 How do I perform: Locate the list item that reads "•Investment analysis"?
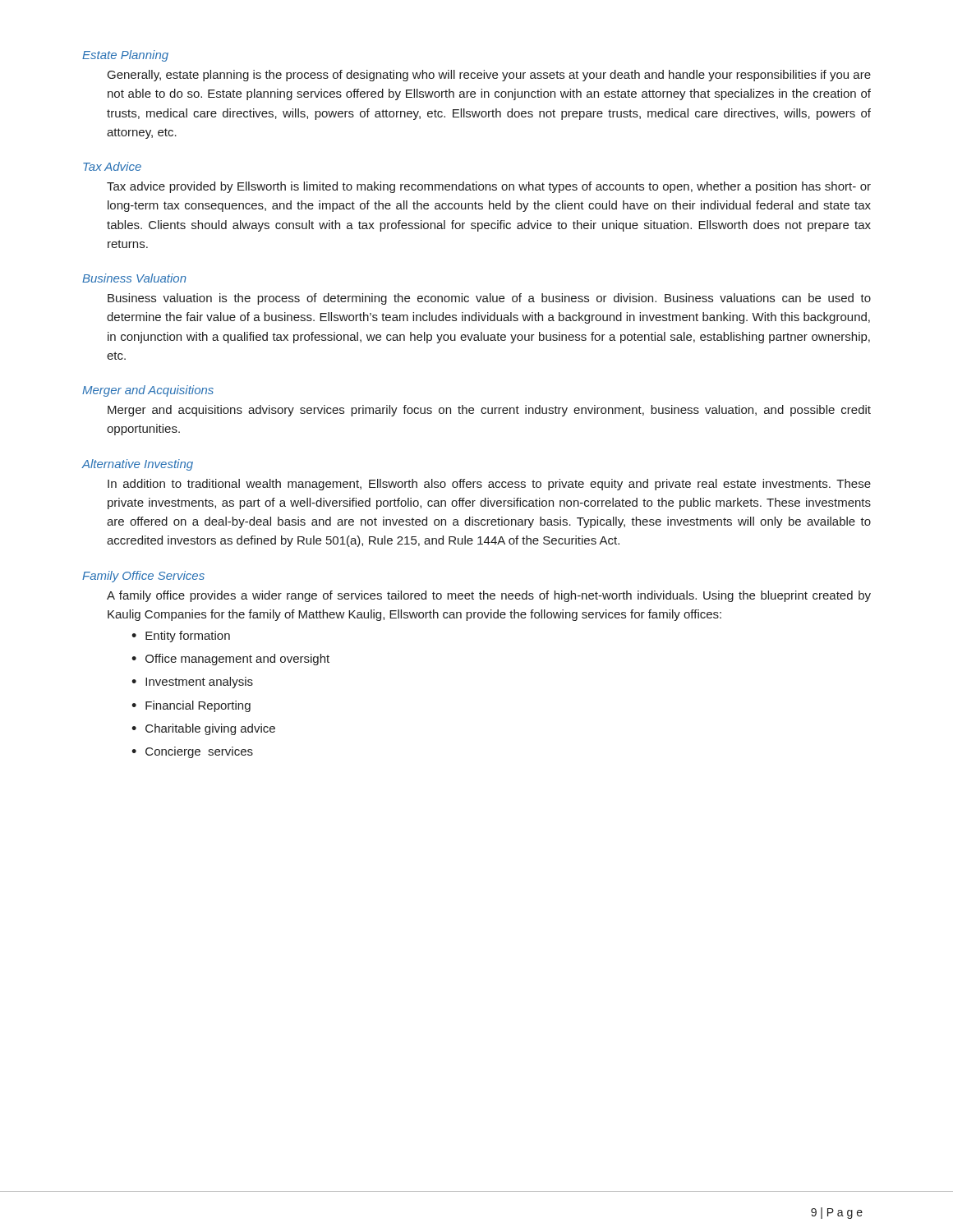[x=192, y=683]
